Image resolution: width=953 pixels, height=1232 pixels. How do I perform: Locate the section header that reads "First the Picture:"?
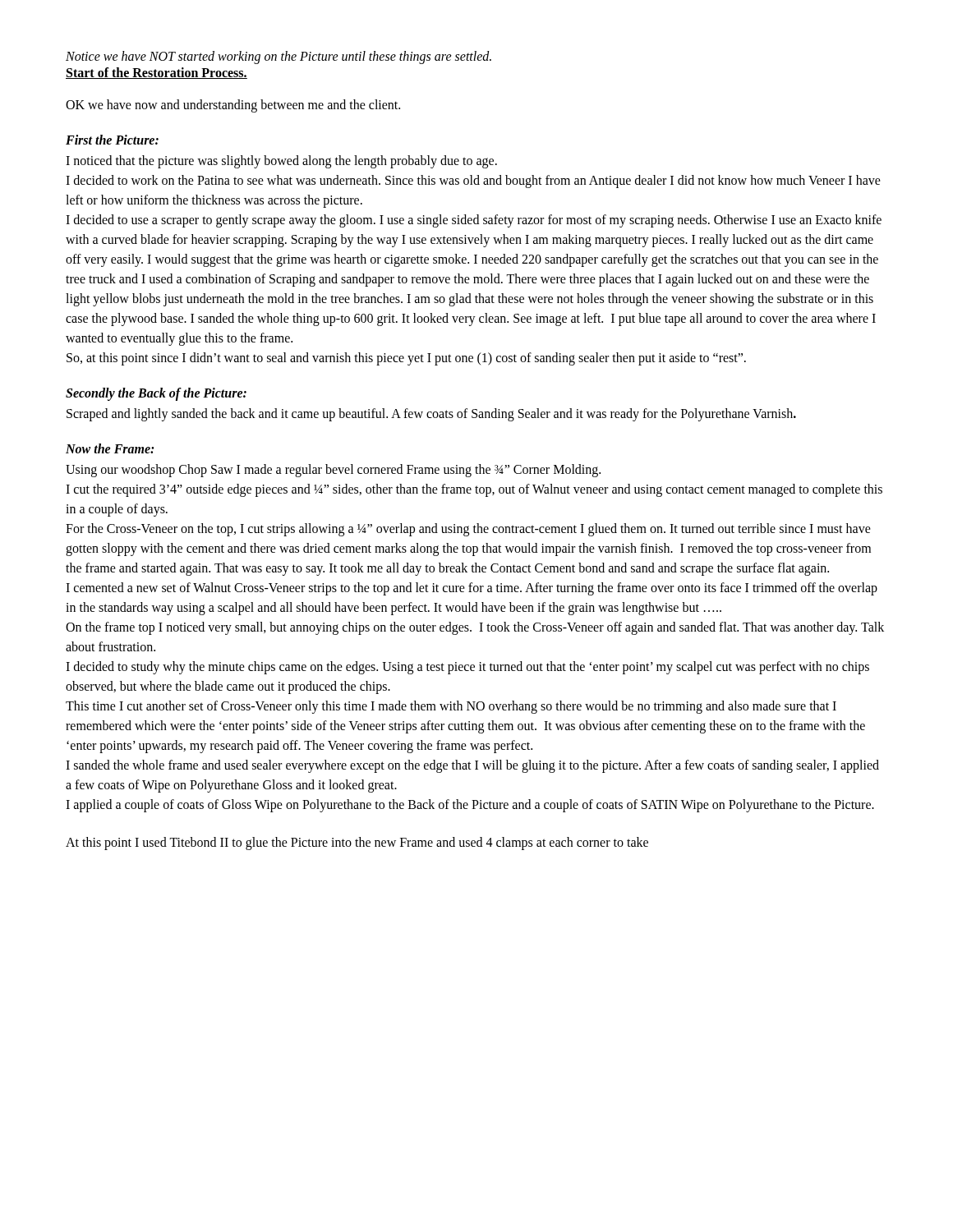pyautogui.click(x=113, y=140)
